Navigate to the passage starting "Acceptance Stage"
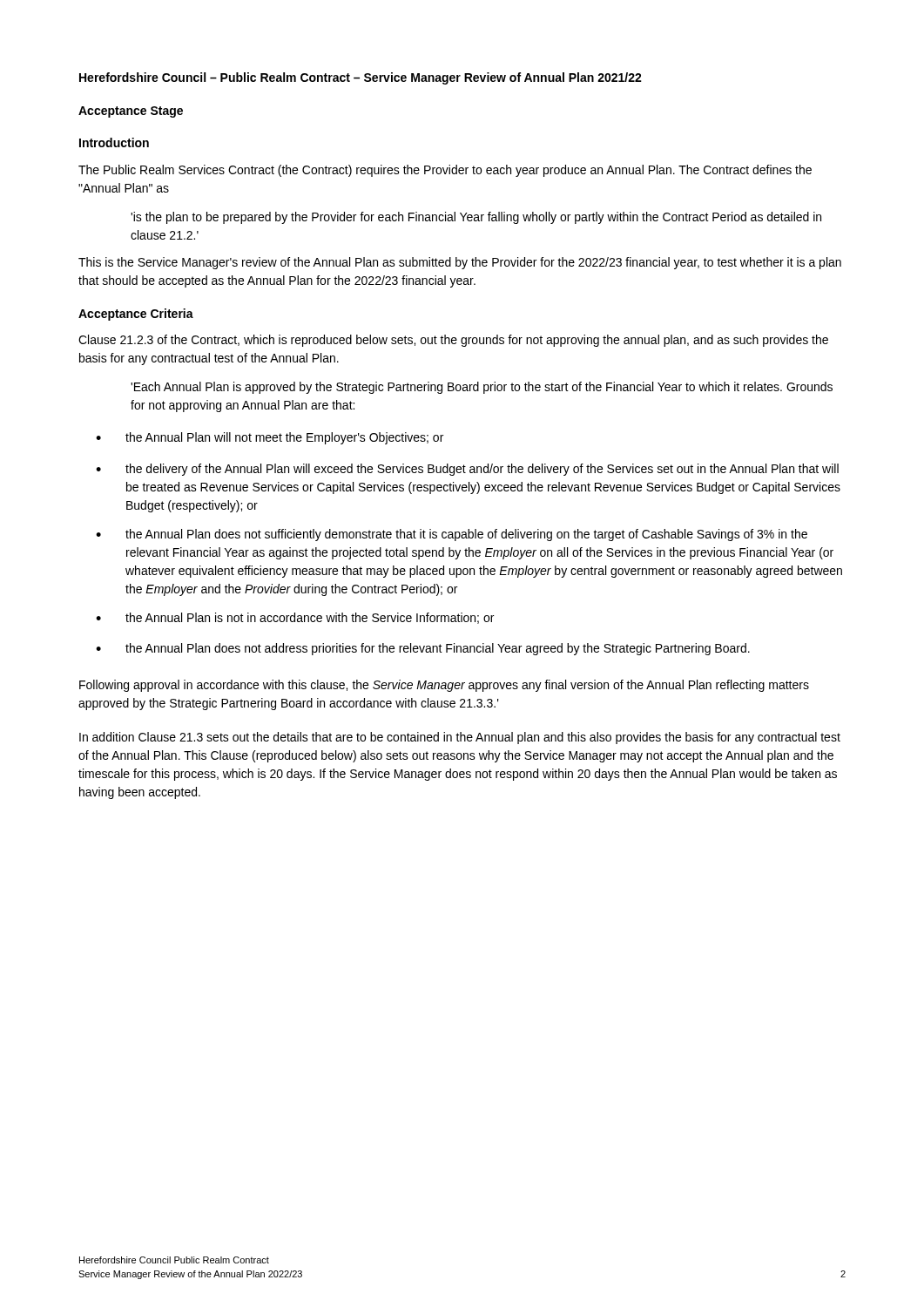924x1307 pixels. coord(131,110)
